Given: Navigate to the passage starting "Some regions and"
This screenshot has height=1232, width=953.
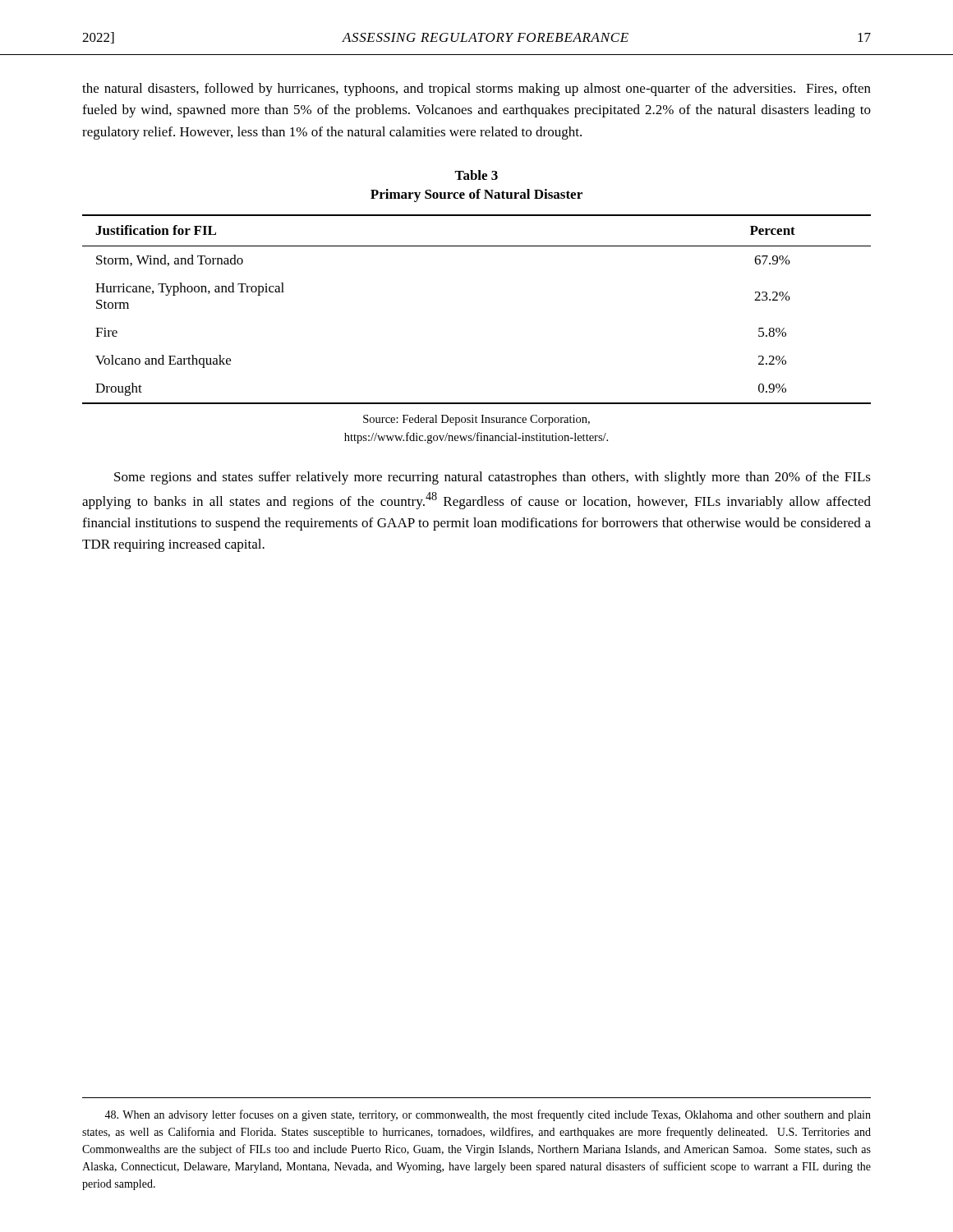Looking at the screenshot, I should pos(476,510).
